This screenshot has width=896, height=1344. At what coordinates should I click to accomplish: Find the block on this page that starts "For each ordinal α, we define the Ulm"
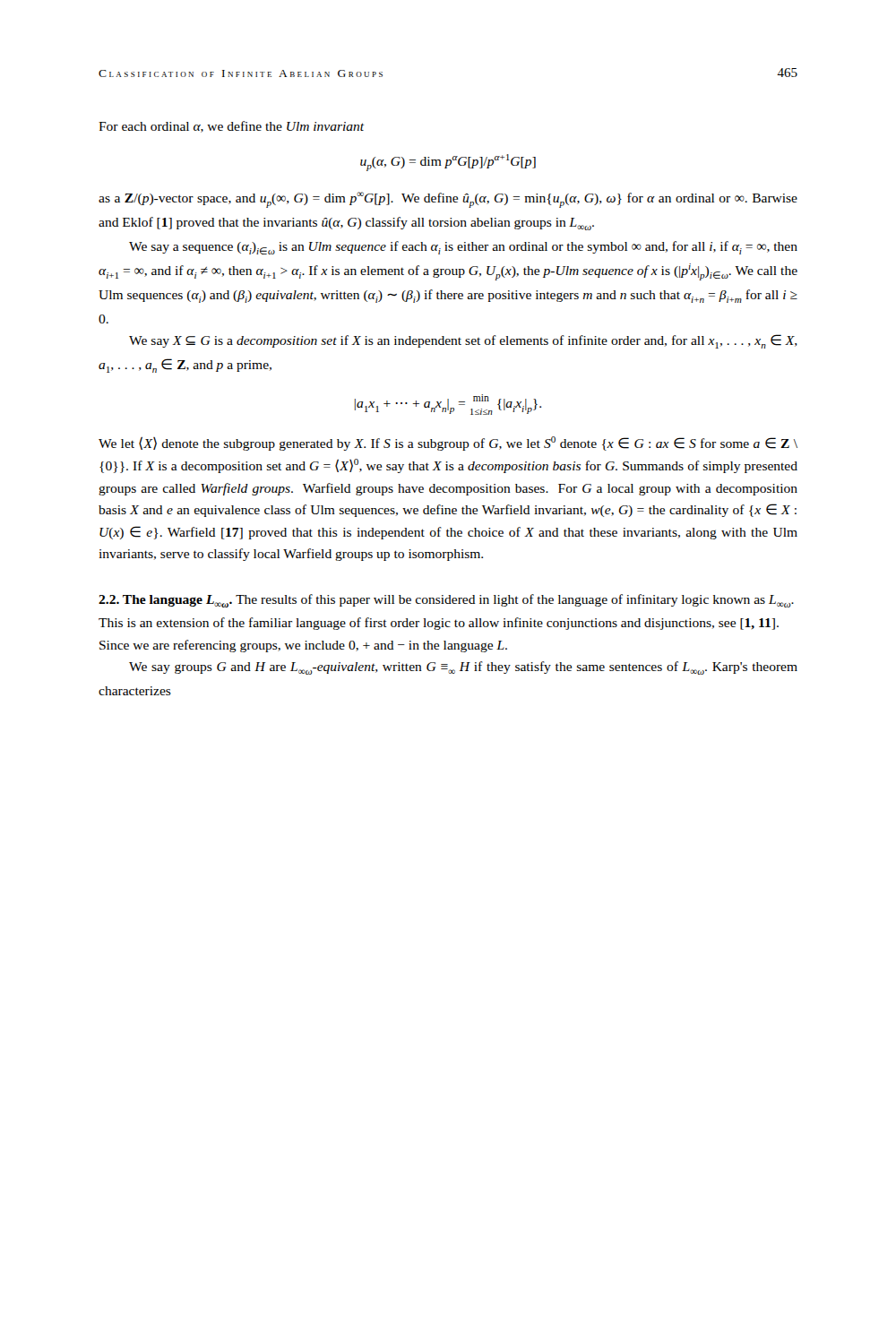point(231,127)
